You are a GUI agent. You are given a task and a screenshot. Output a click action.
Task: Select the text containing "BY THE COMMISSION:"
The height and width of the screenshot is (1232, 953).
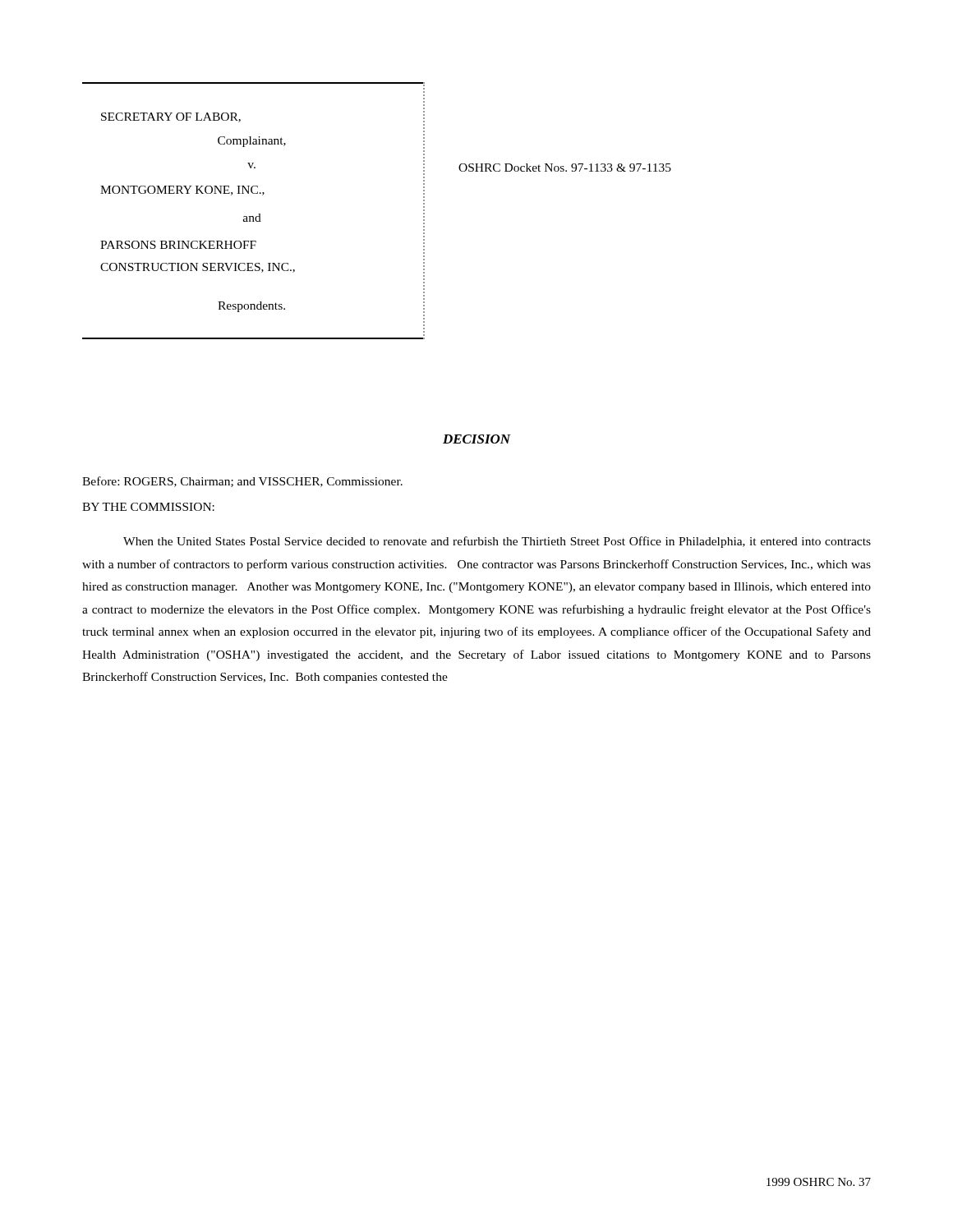149,506
